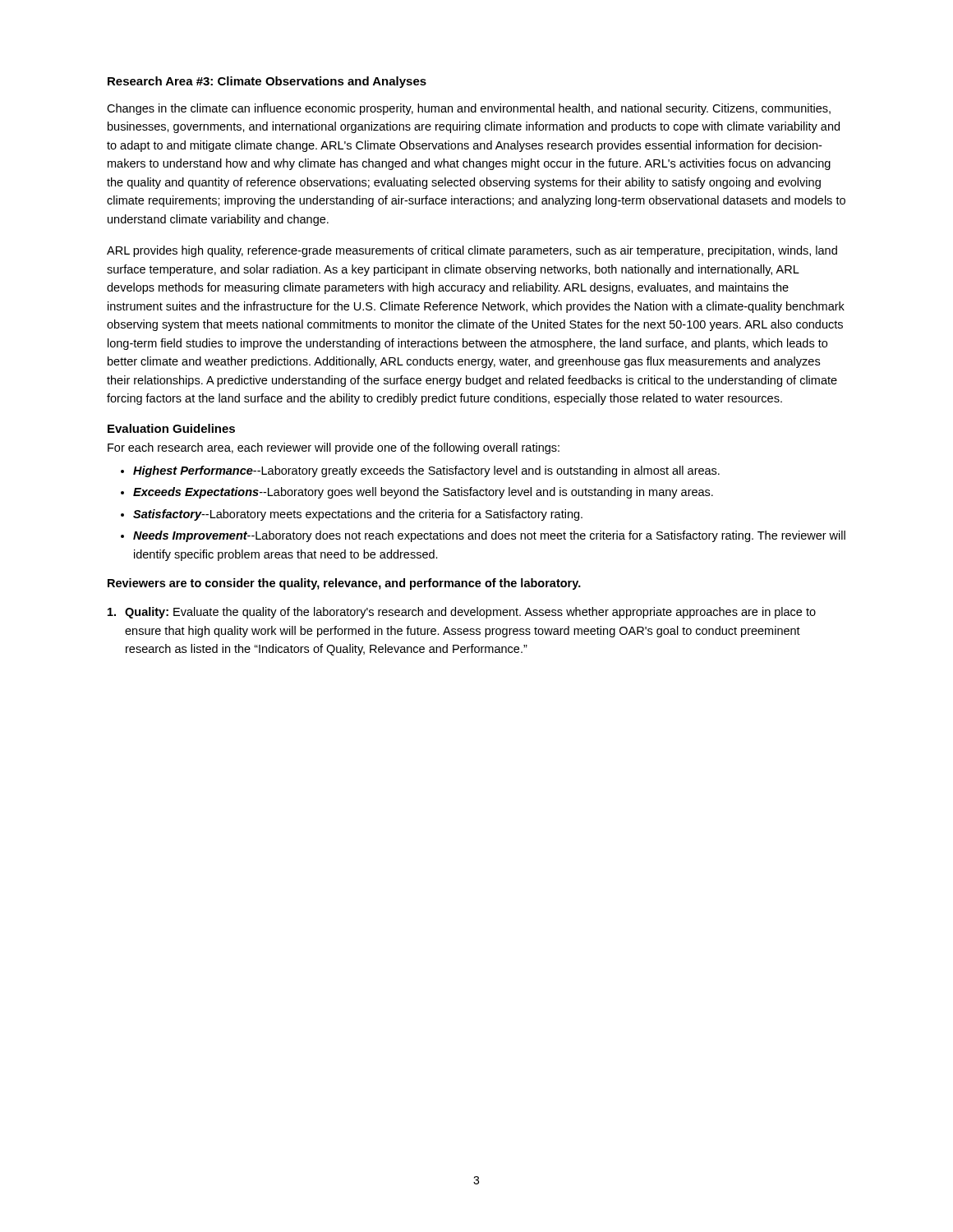Locate the block of text that opens with "Changes in the climate can influence economic prosperity,"
953x1232 pixels.
pyautogui.click(x=476, y=164)
